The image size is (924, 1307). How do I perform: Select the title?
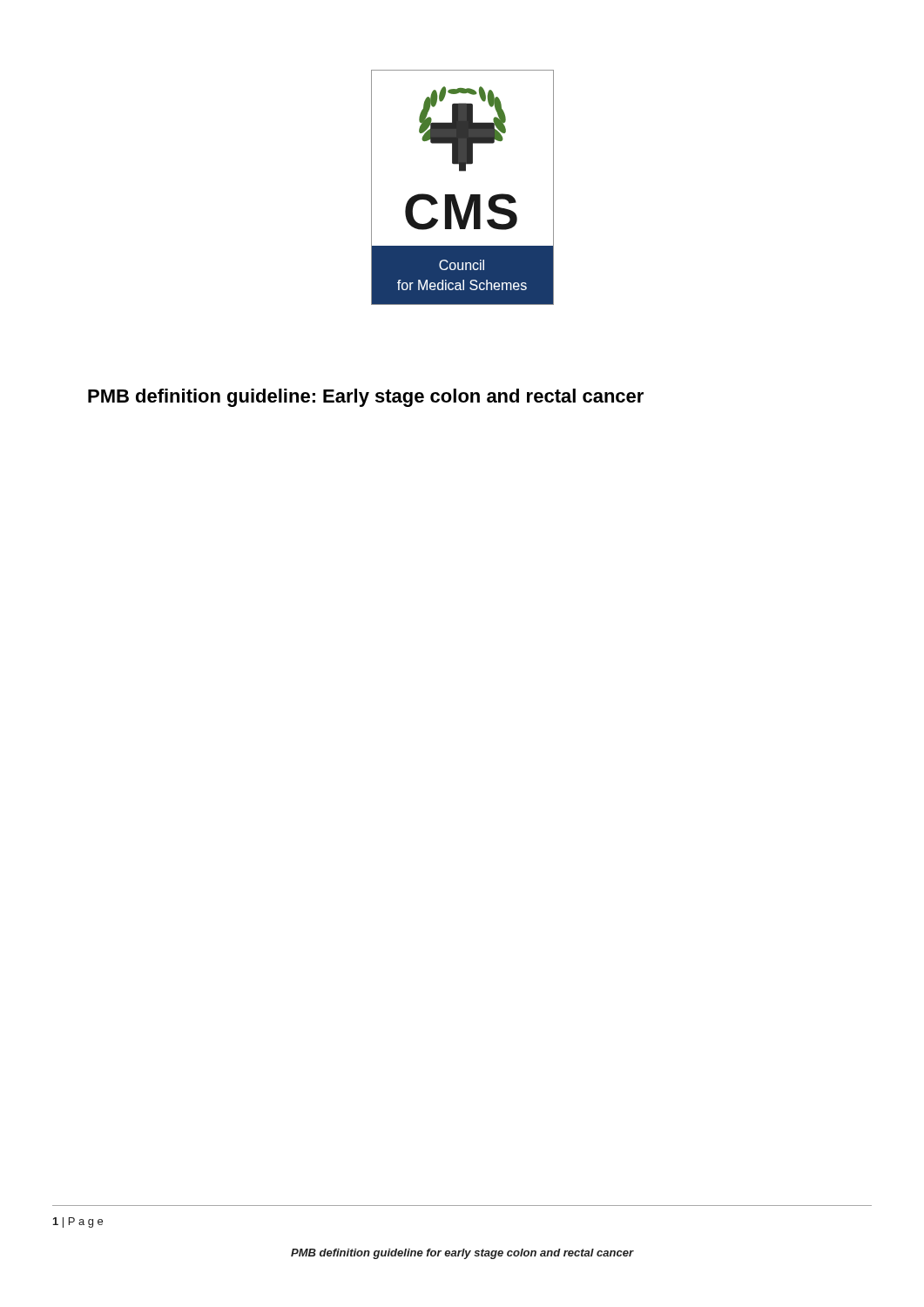[462, 397]
